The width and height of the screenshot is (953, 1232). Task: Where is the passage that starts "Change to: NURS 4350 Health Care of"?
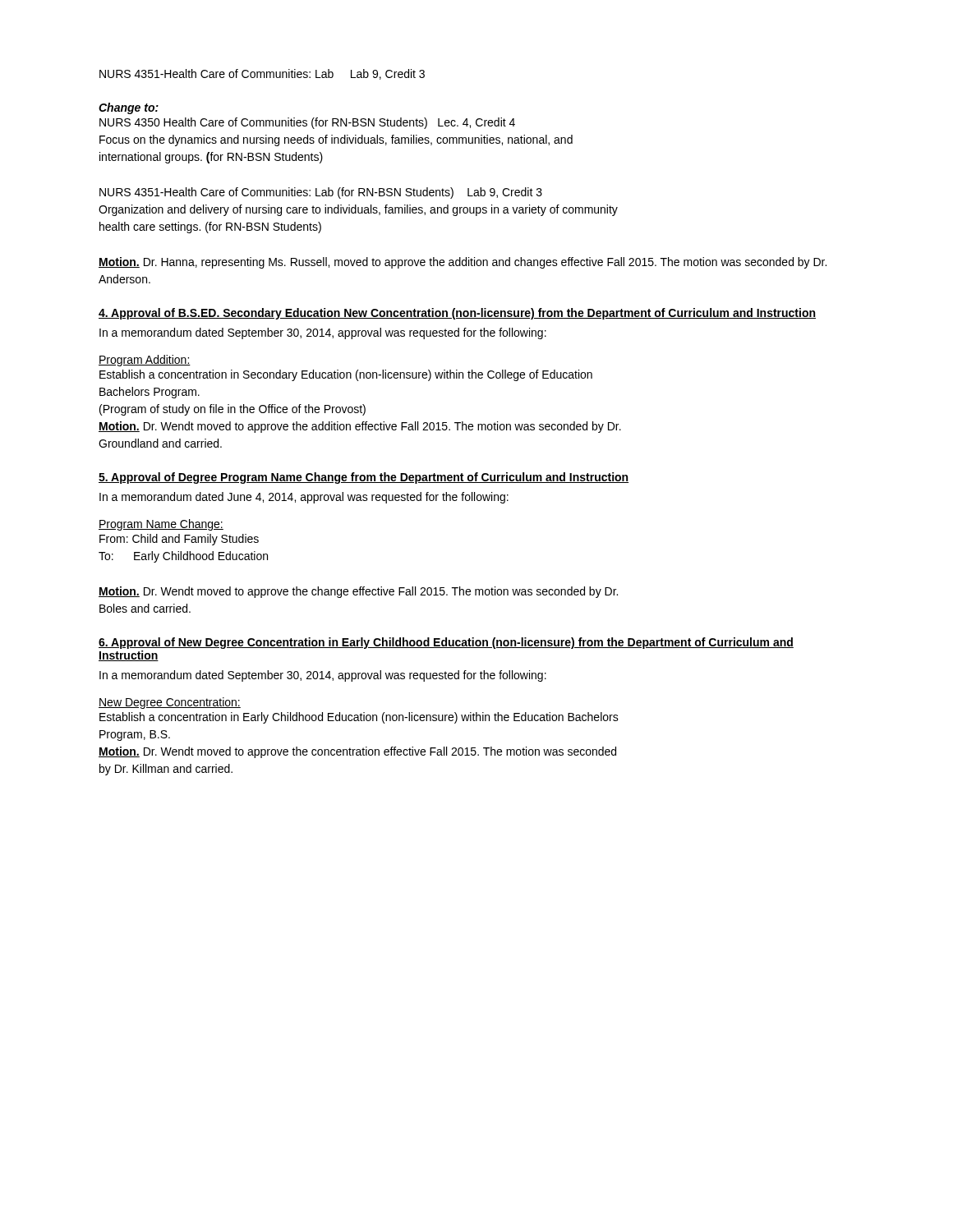[x=476, y=133]
